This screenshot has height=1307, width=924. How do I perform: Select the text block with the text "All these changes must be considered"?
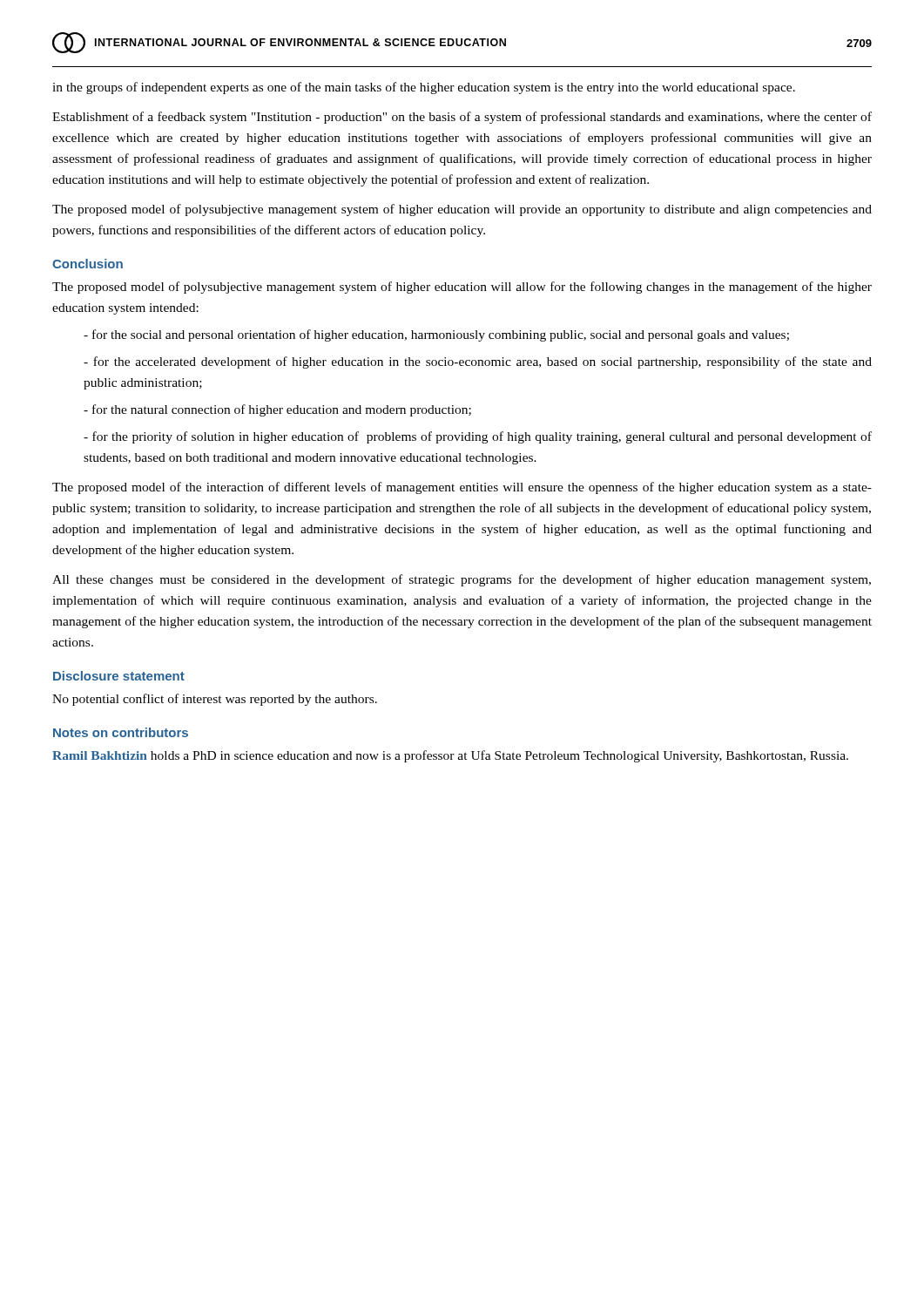[462, 611]
